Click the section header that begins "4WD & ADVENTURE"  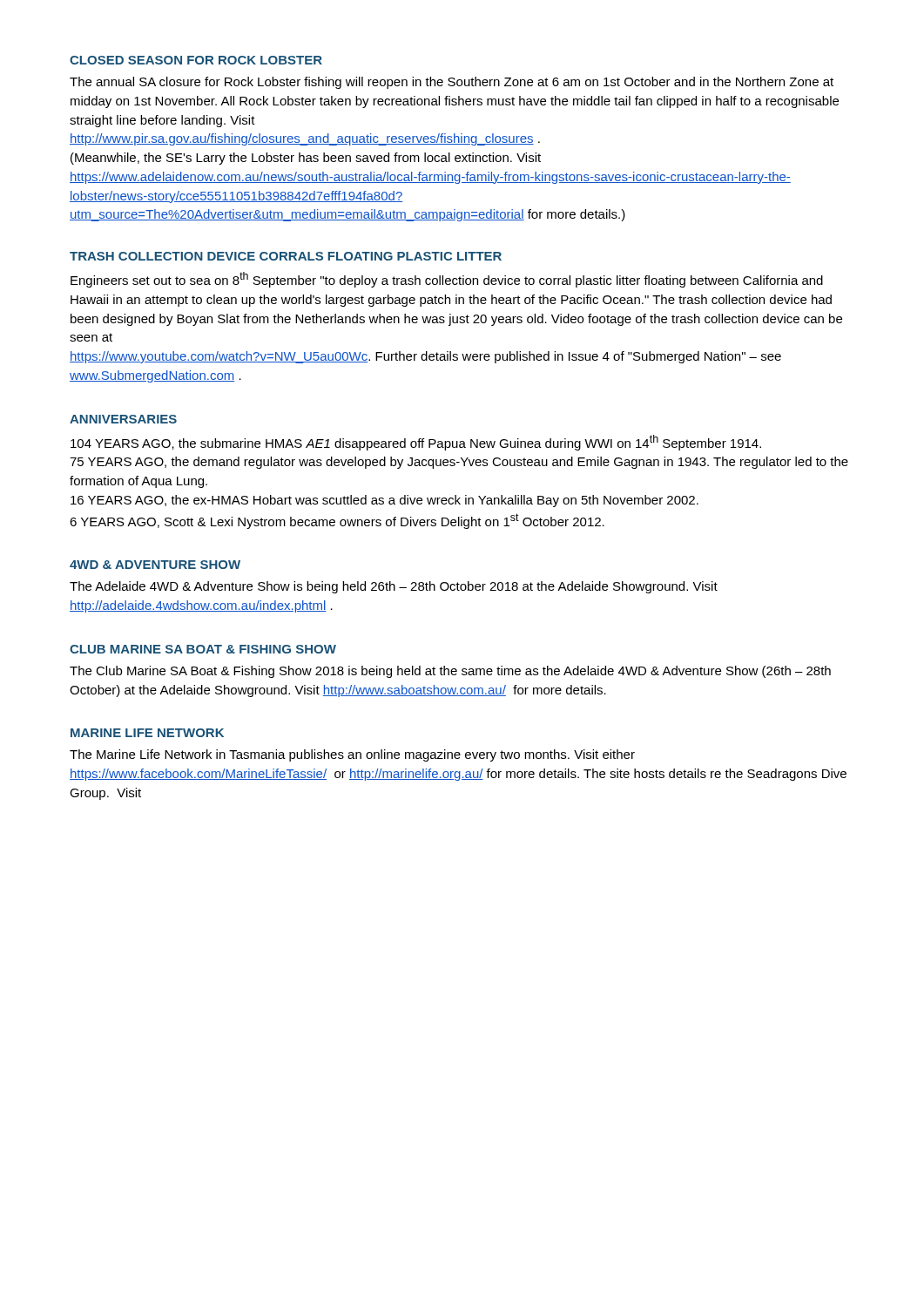155,564
